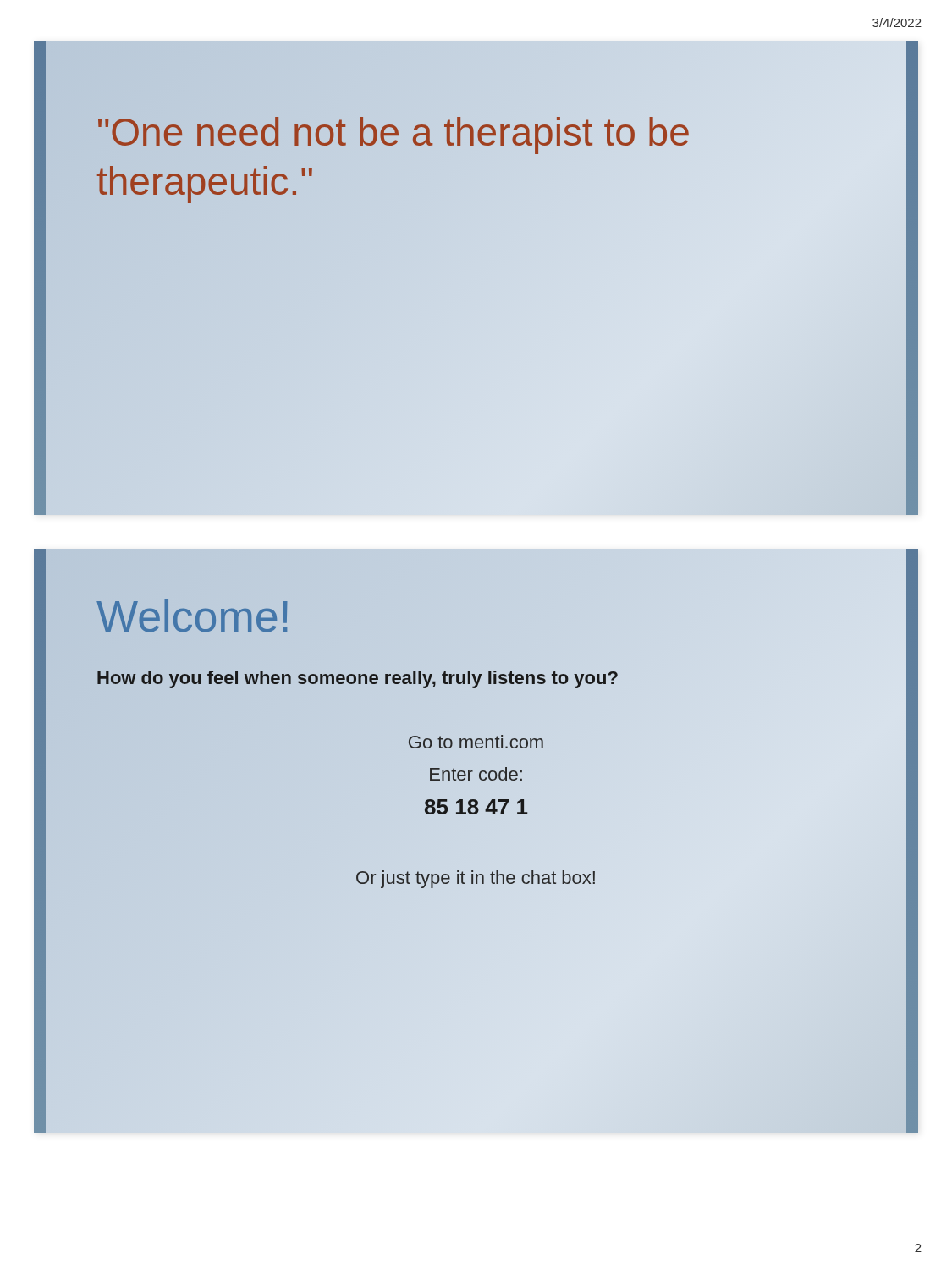This screenshot has height=1270, width=952.
Task: Navigate to the element starting "Go to menti.com"
Action: point(476,742)
